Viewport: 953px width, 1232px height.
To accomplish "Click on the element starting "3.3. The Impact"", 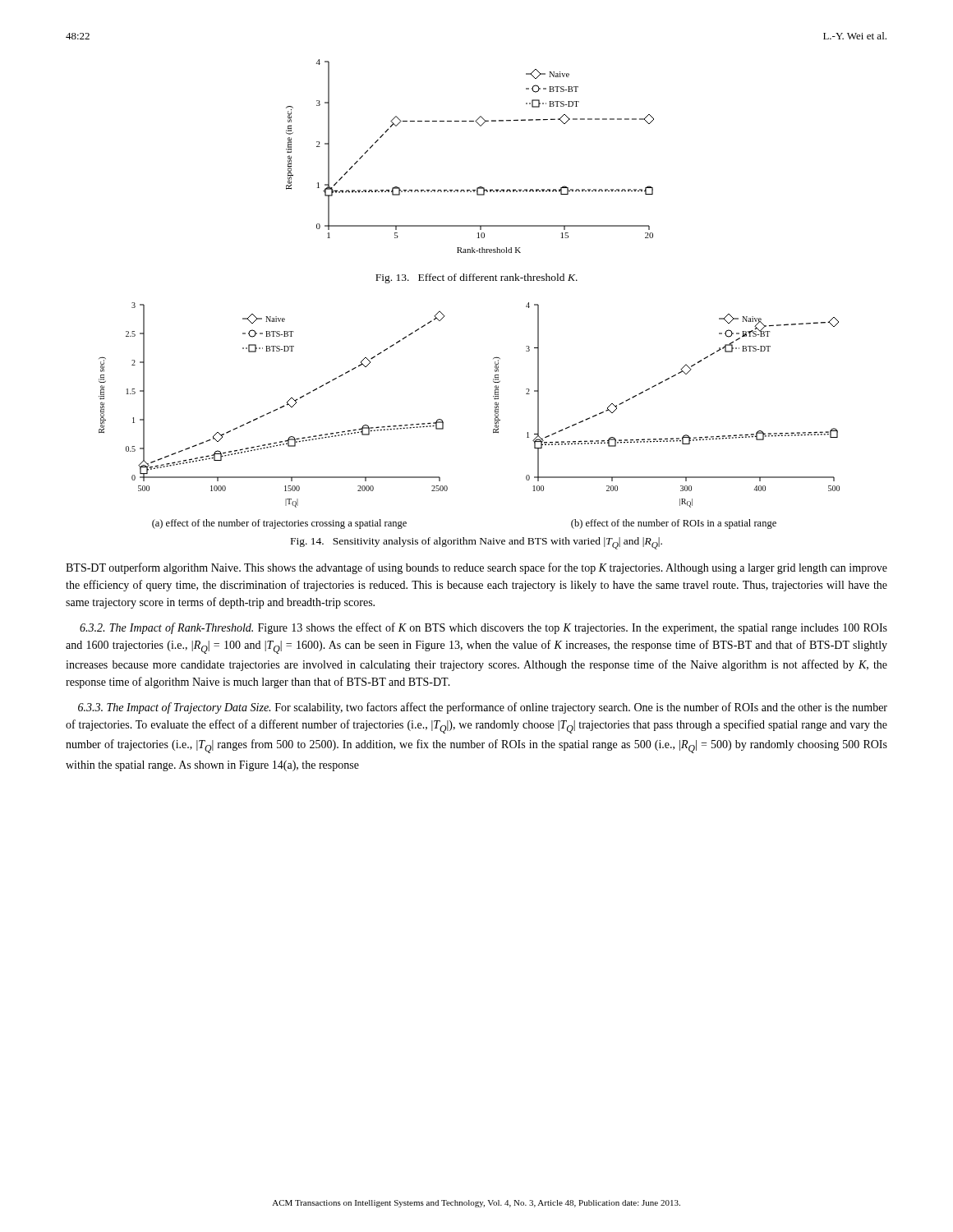I will (x=476, y=736).
